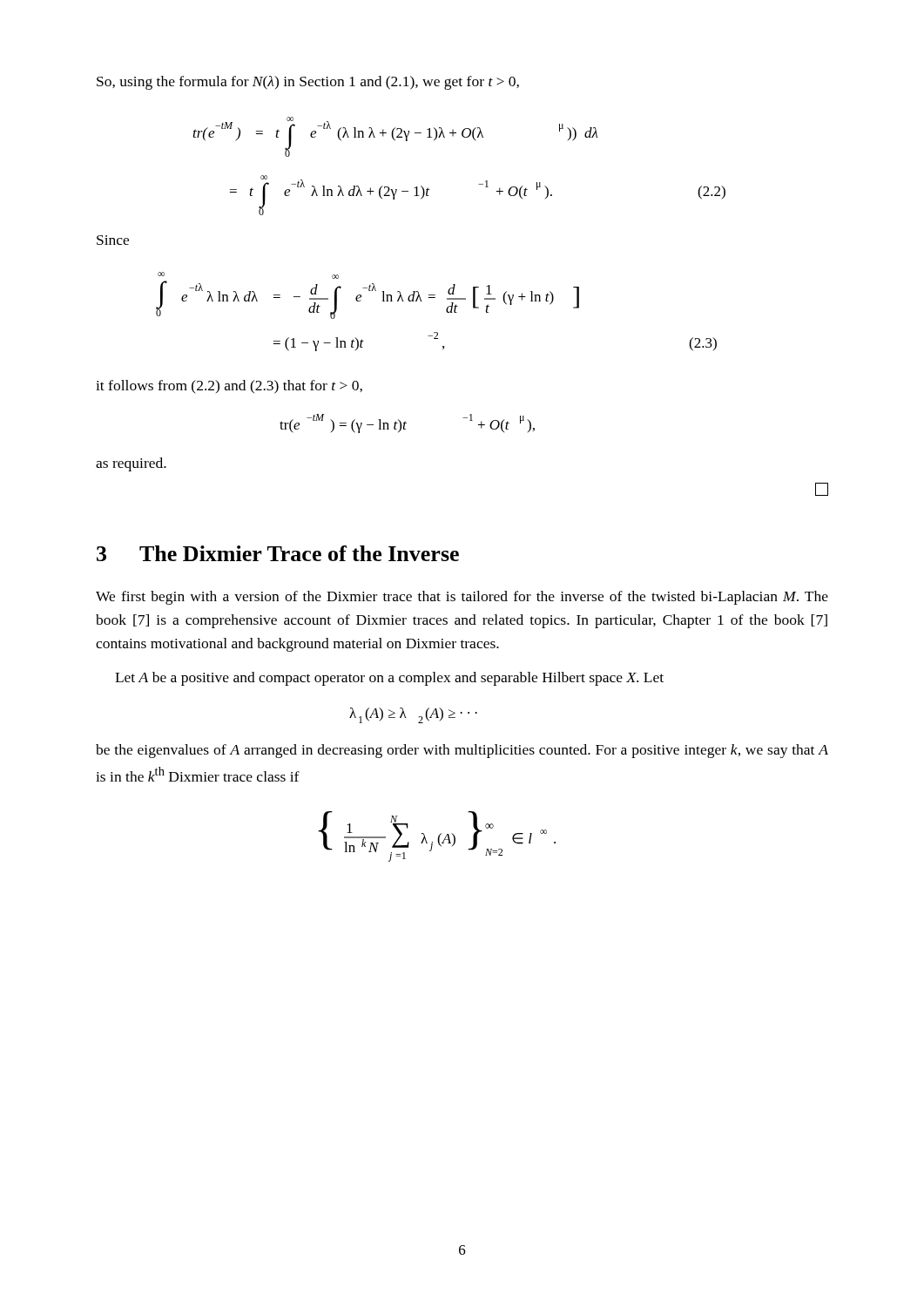Locate the block of text that opens with "We first begin"
The image size is (924, 1307).
[x=462, y=619]
